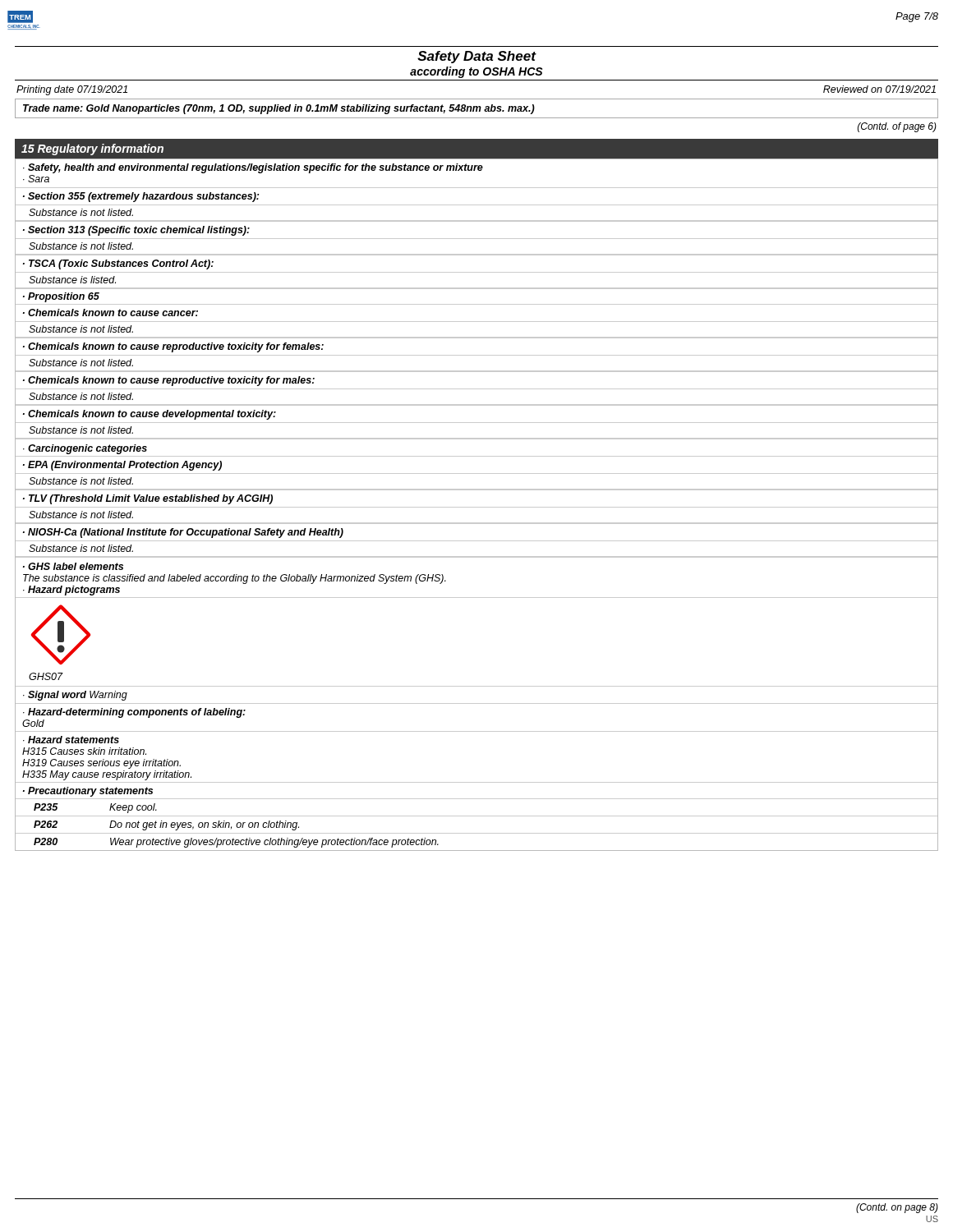
Task: Where is the passage that starts "Trade name: Gold"?
Action: click(278, 108)
